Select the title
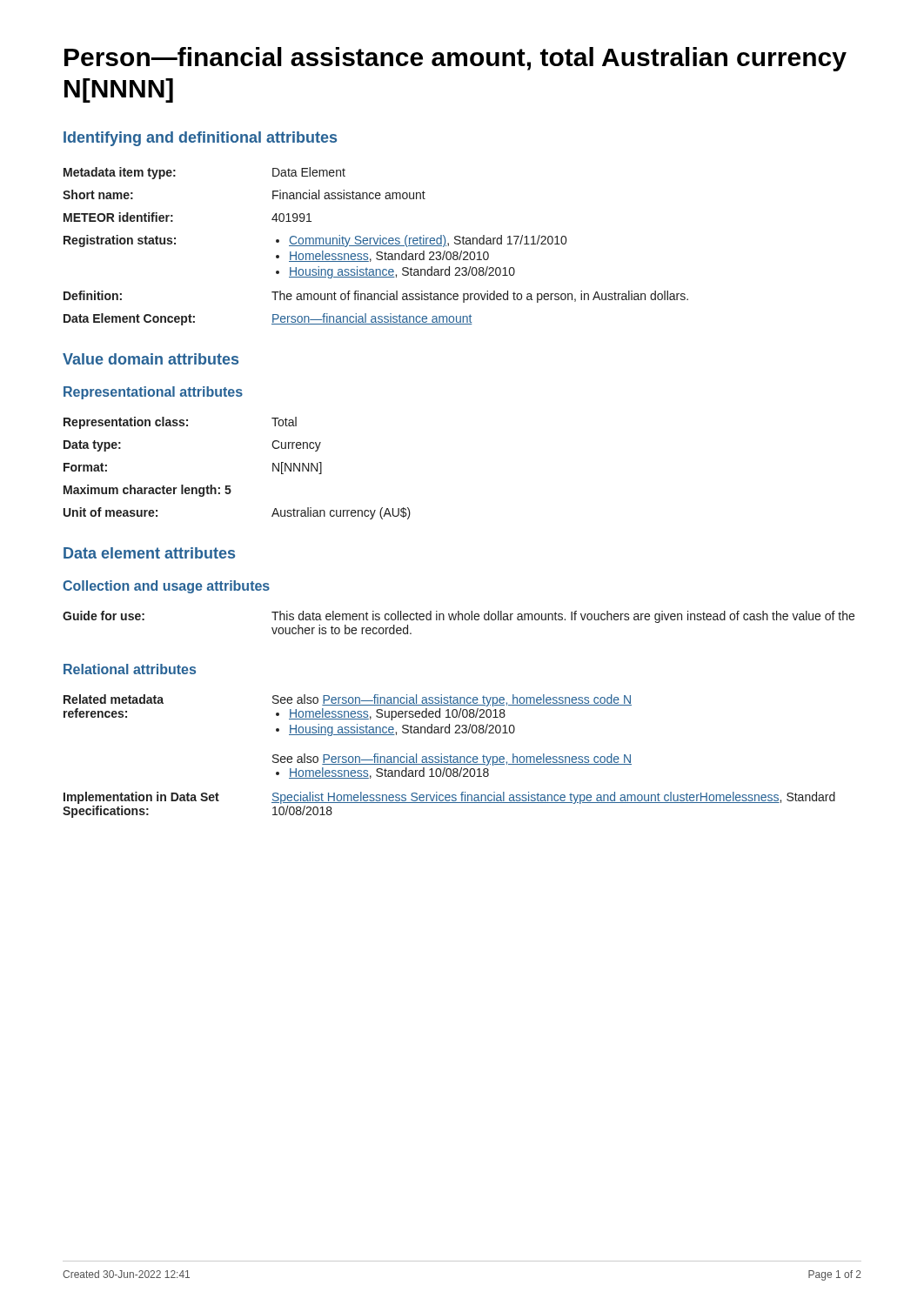This screenshot has height=1305, width=924. coord(462,73)
